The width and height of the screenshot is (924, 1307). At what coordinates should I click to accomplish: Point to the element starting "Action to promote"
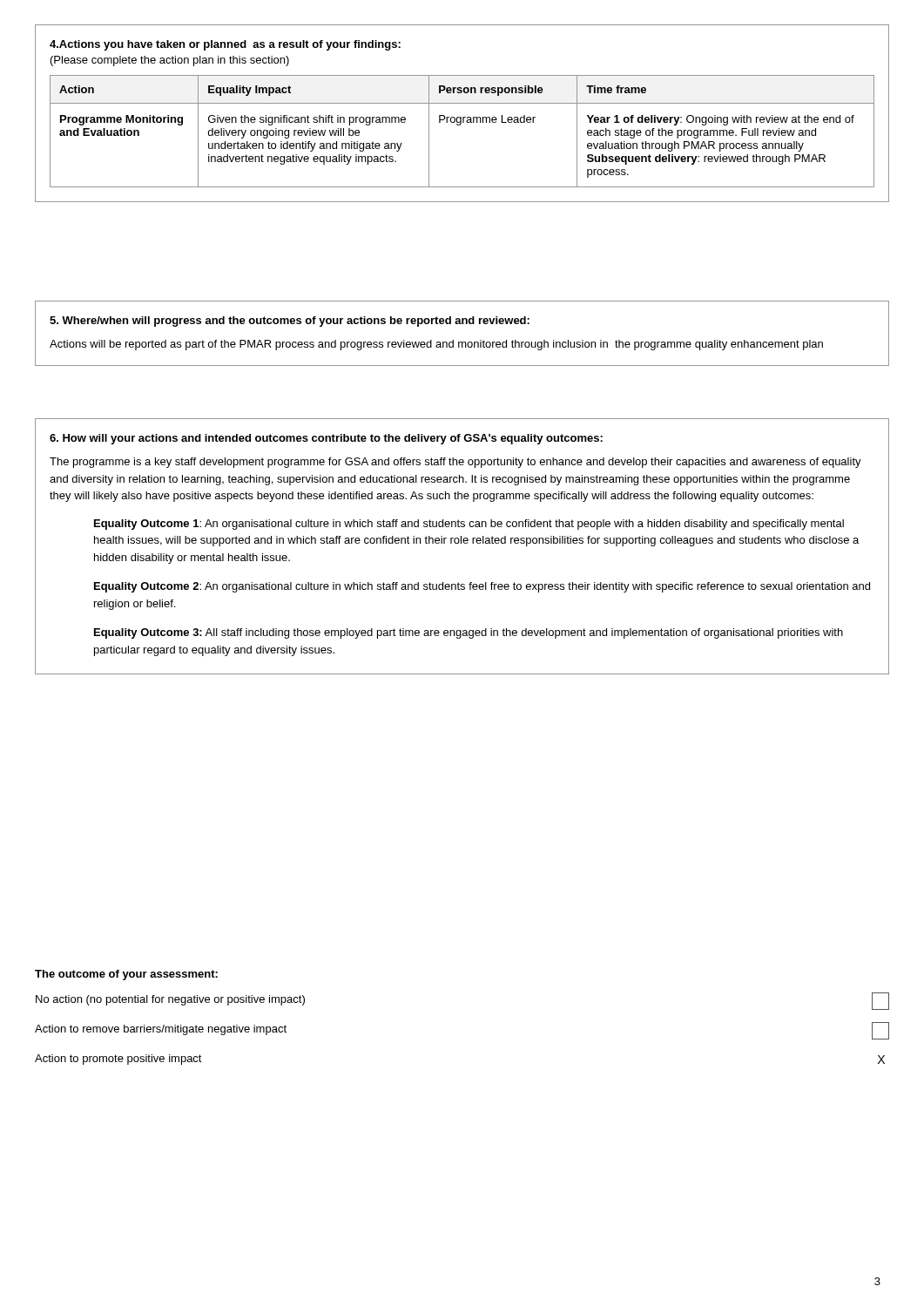click(x=118, y=1058)
